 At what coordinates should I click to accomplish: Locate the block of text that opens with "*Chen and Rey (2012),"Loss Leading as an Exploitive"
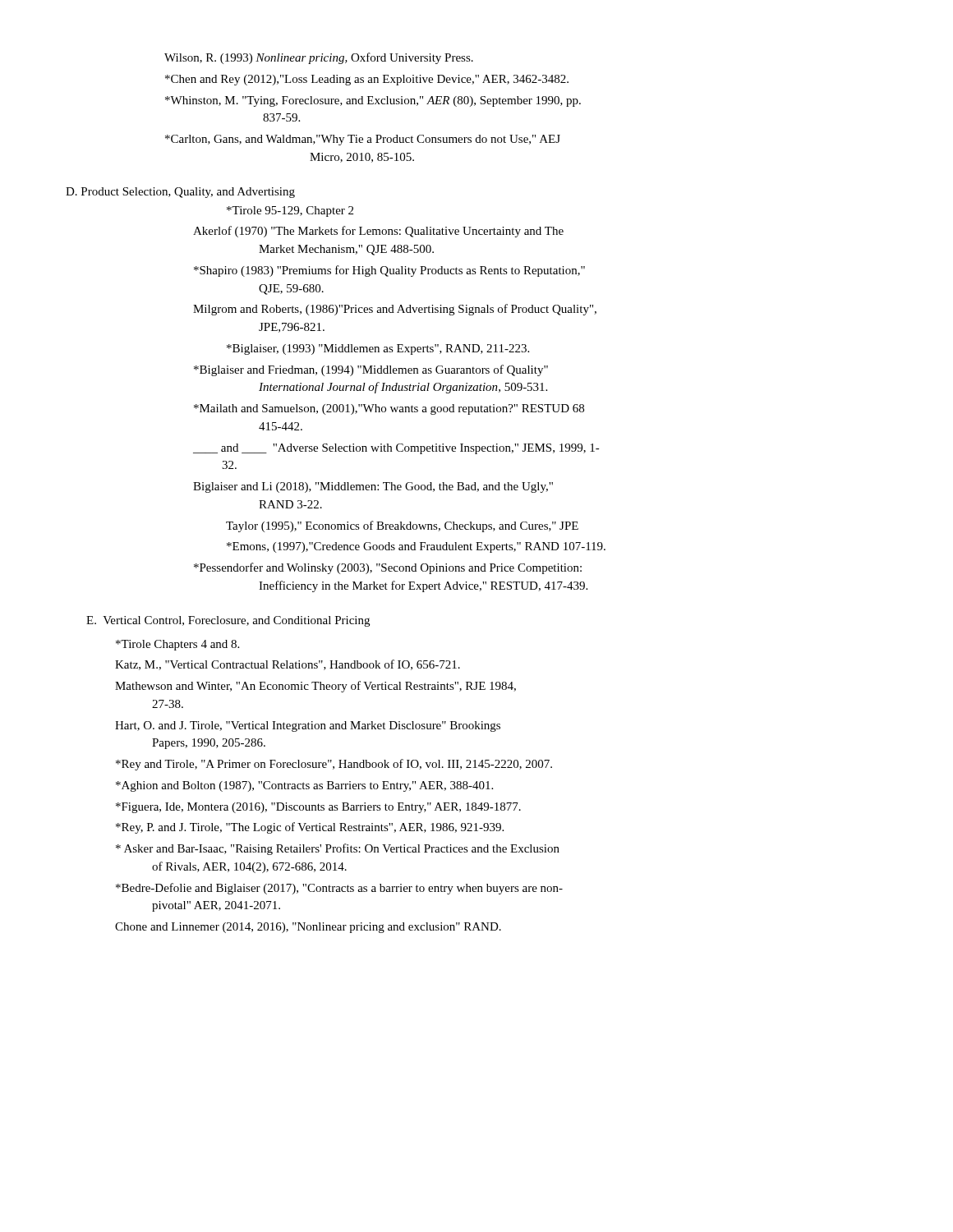[367, 79]
